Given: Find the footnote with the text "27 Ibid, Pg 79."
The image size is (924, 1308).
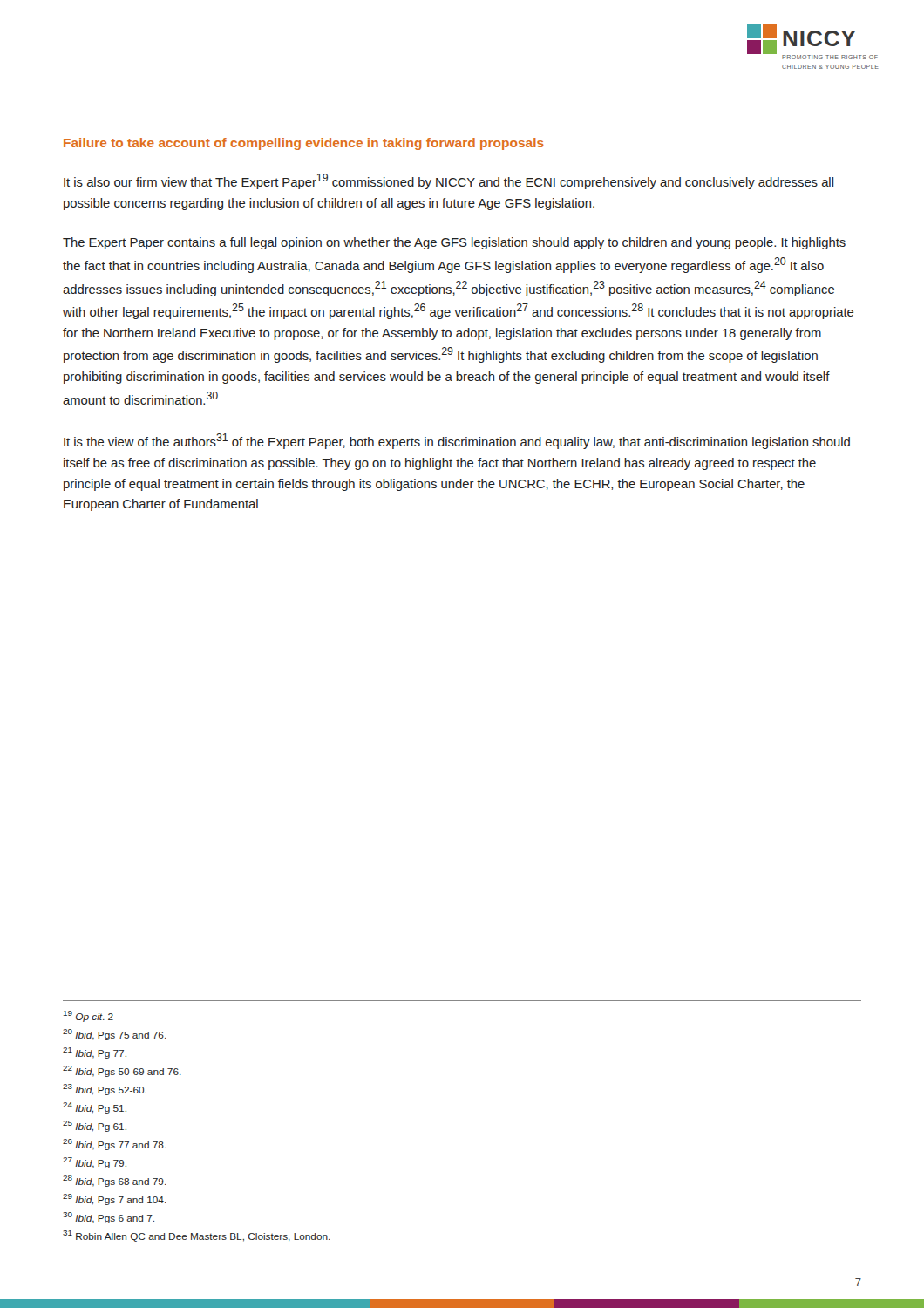Looking at the screenshot, I should point(95,1162).
